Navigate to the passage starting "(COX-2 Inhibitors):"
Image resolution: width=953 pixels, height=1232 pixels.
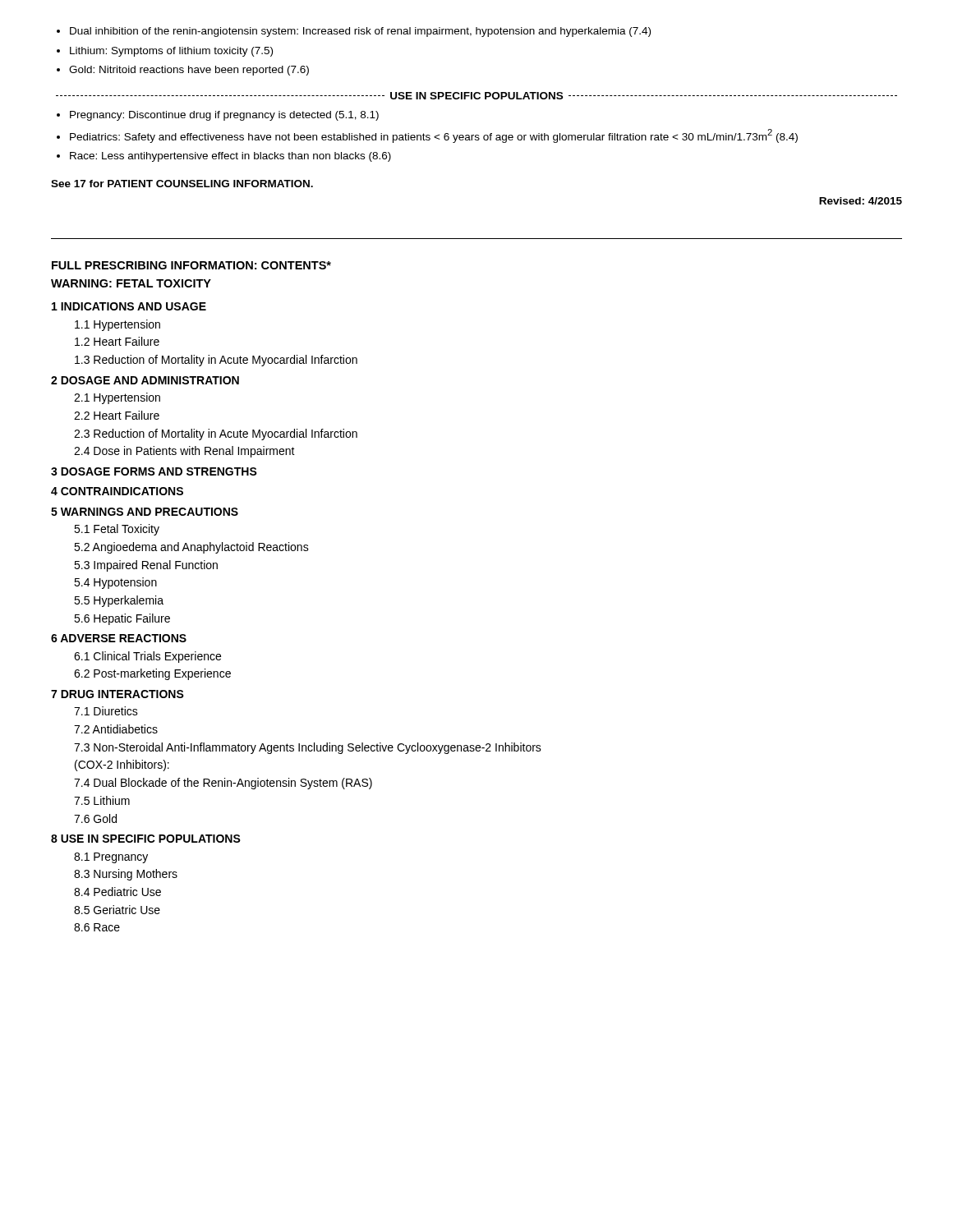click(x=122, y=765)
